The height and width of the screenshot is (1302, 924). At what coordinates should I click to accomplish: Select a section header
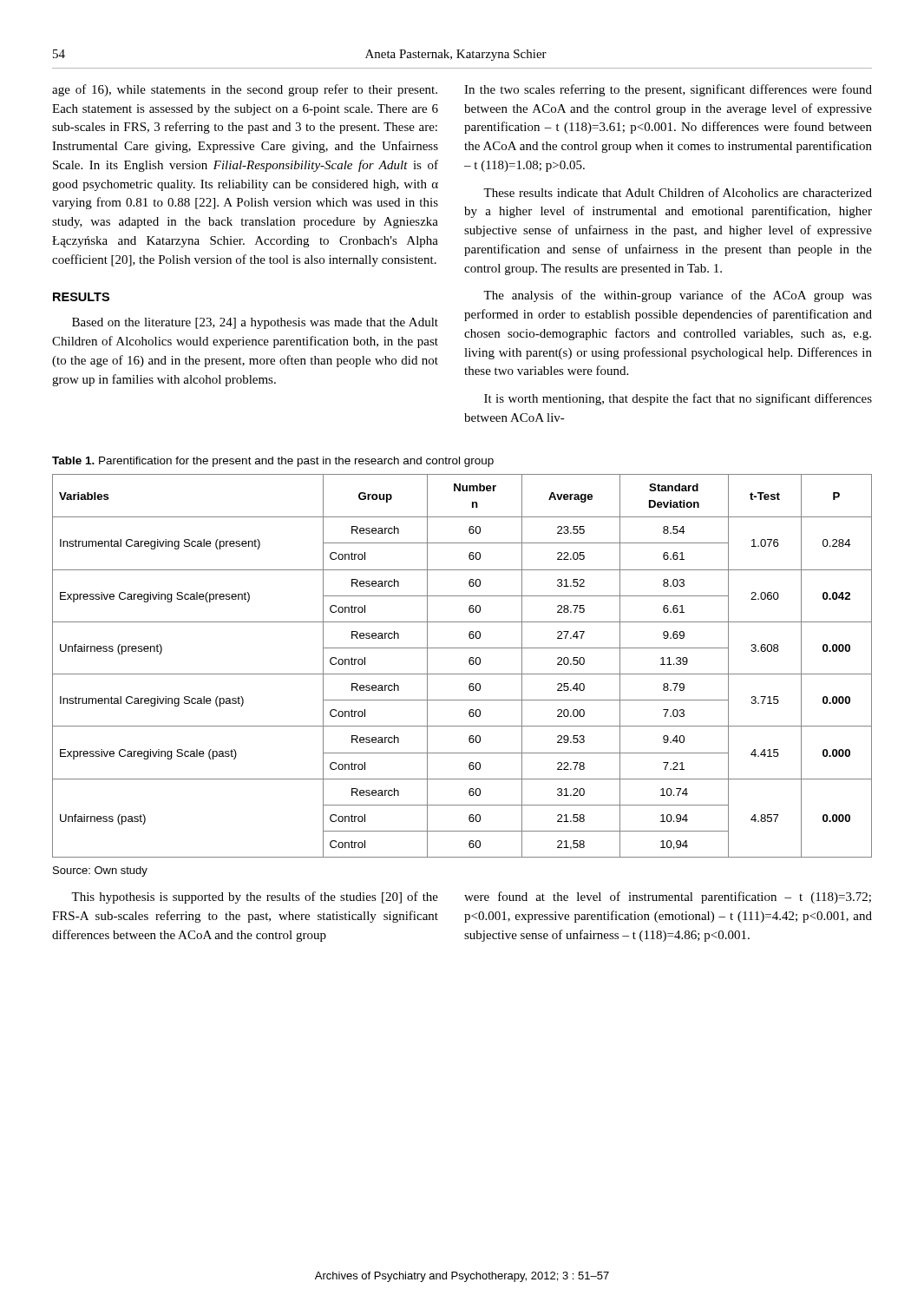point(81,297)
